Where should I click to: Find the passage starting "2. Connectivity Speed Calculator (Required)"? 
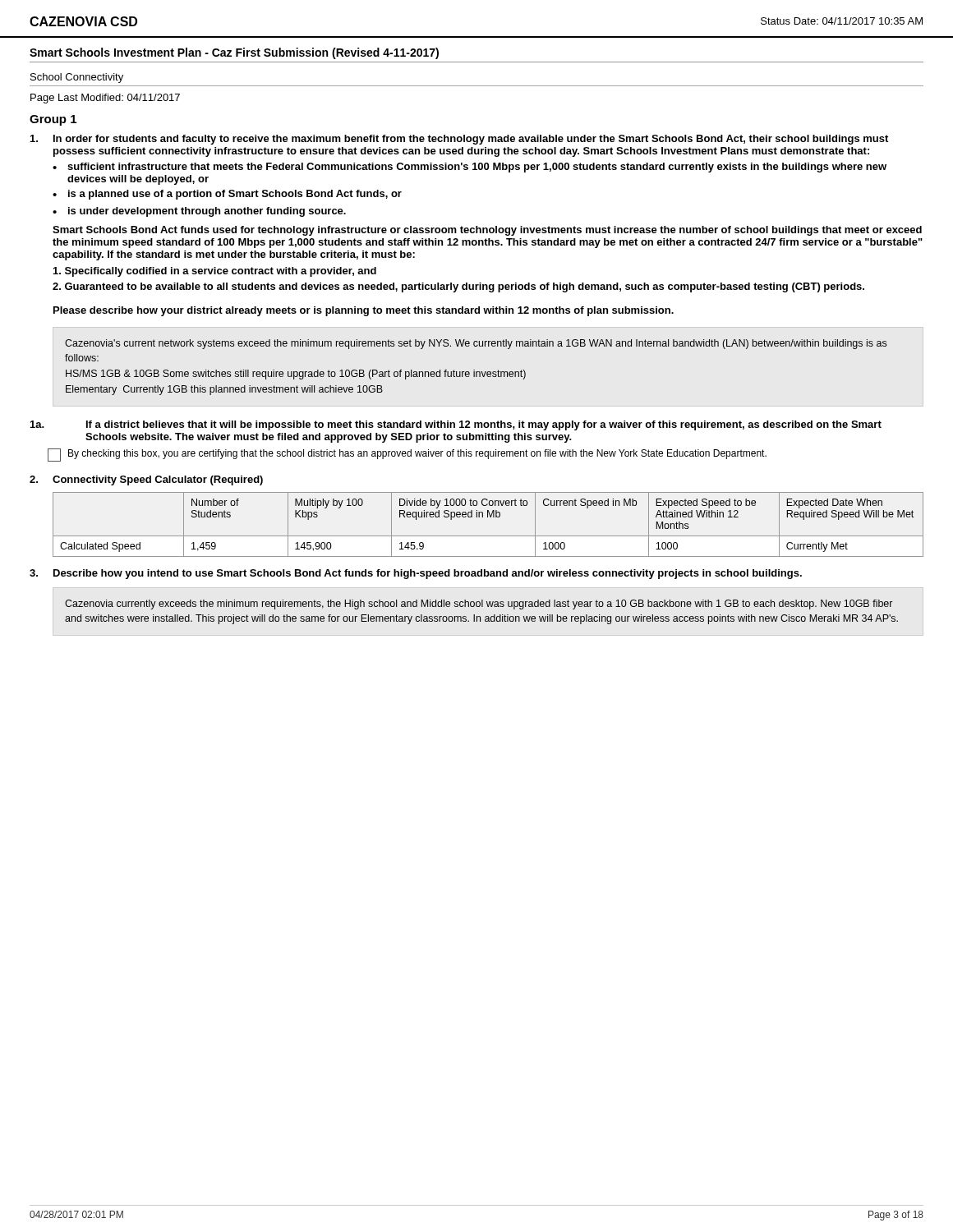[x=146, y=480]
